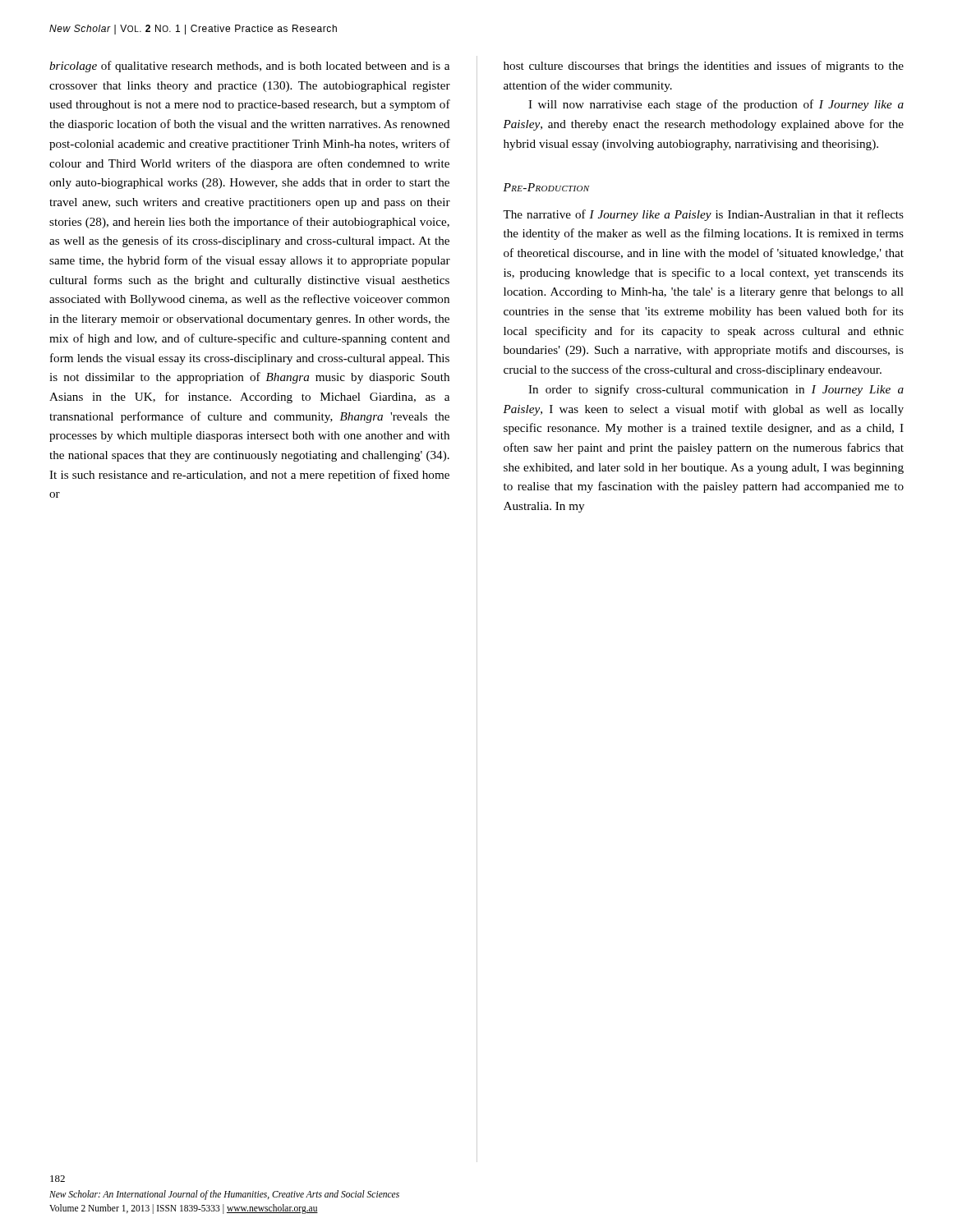Click the passage that begins "host culture discourses that"
Screen dimensions: 1232x953
pyautogui.click(x=703, y=104)
